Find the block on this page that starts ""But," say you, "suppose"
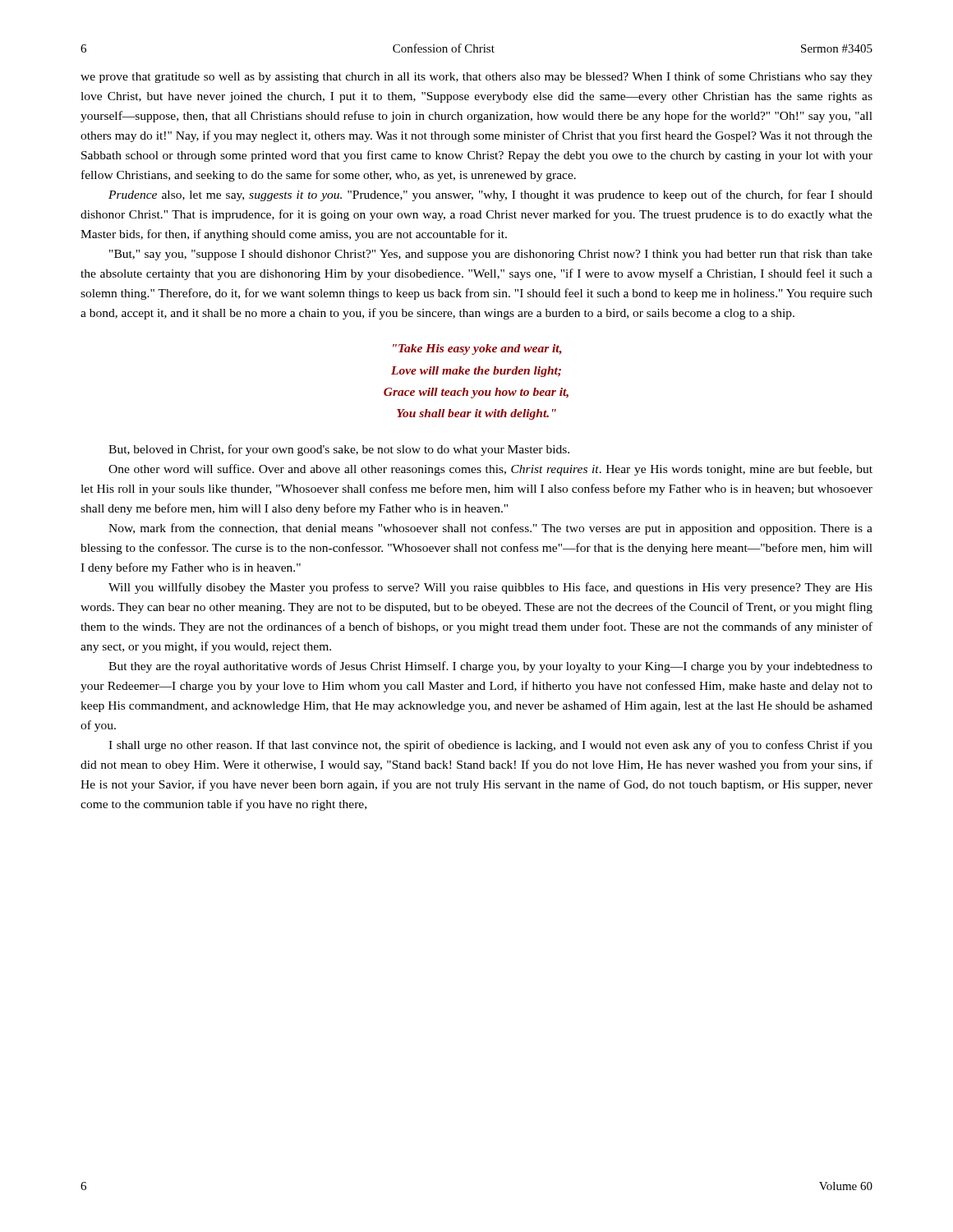The height and width of the screenshot is (1232, 953). [476, 284]
